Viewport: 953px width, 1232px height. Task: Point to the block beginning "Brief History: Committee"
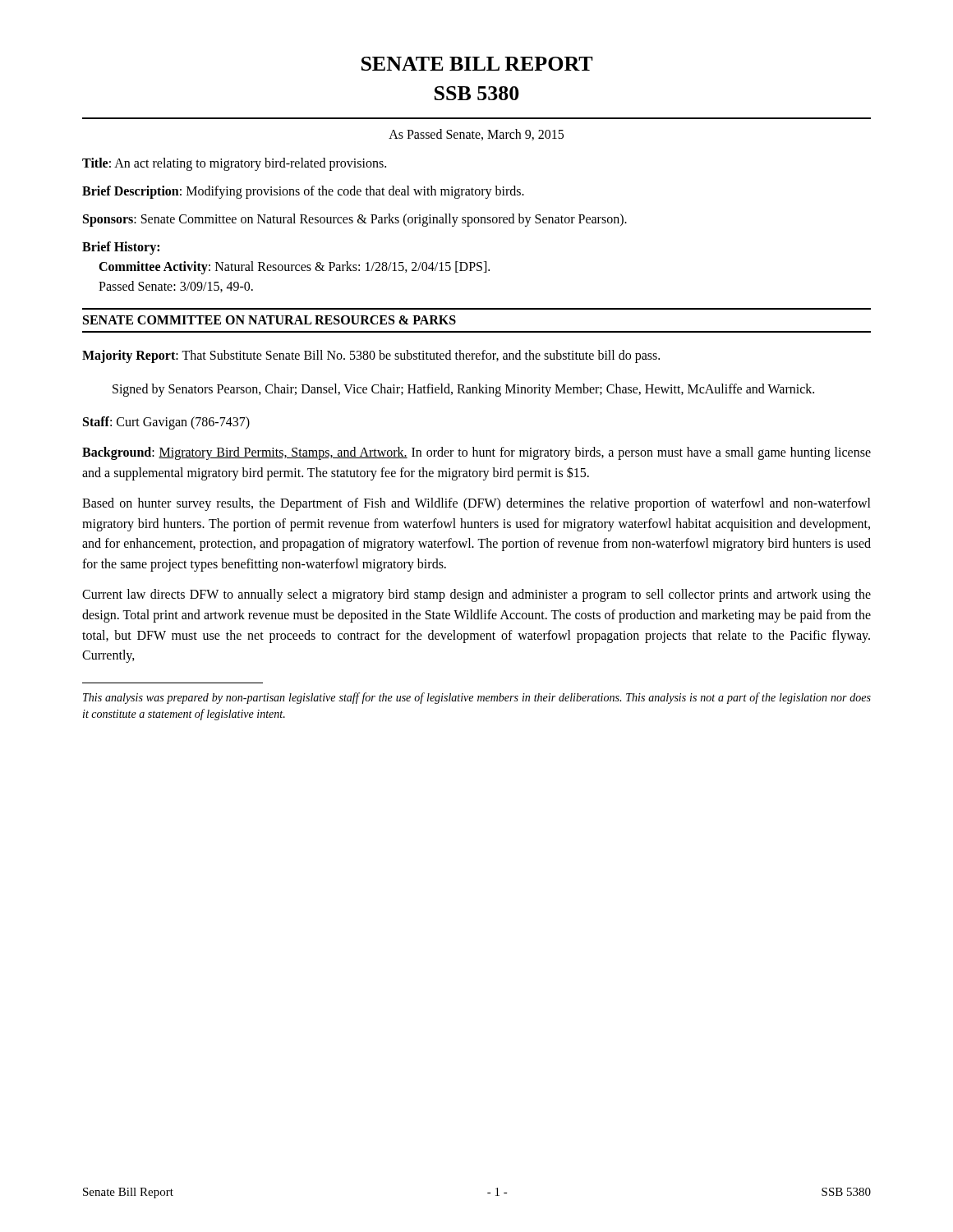pyautogui.click(x=476, y=267)
